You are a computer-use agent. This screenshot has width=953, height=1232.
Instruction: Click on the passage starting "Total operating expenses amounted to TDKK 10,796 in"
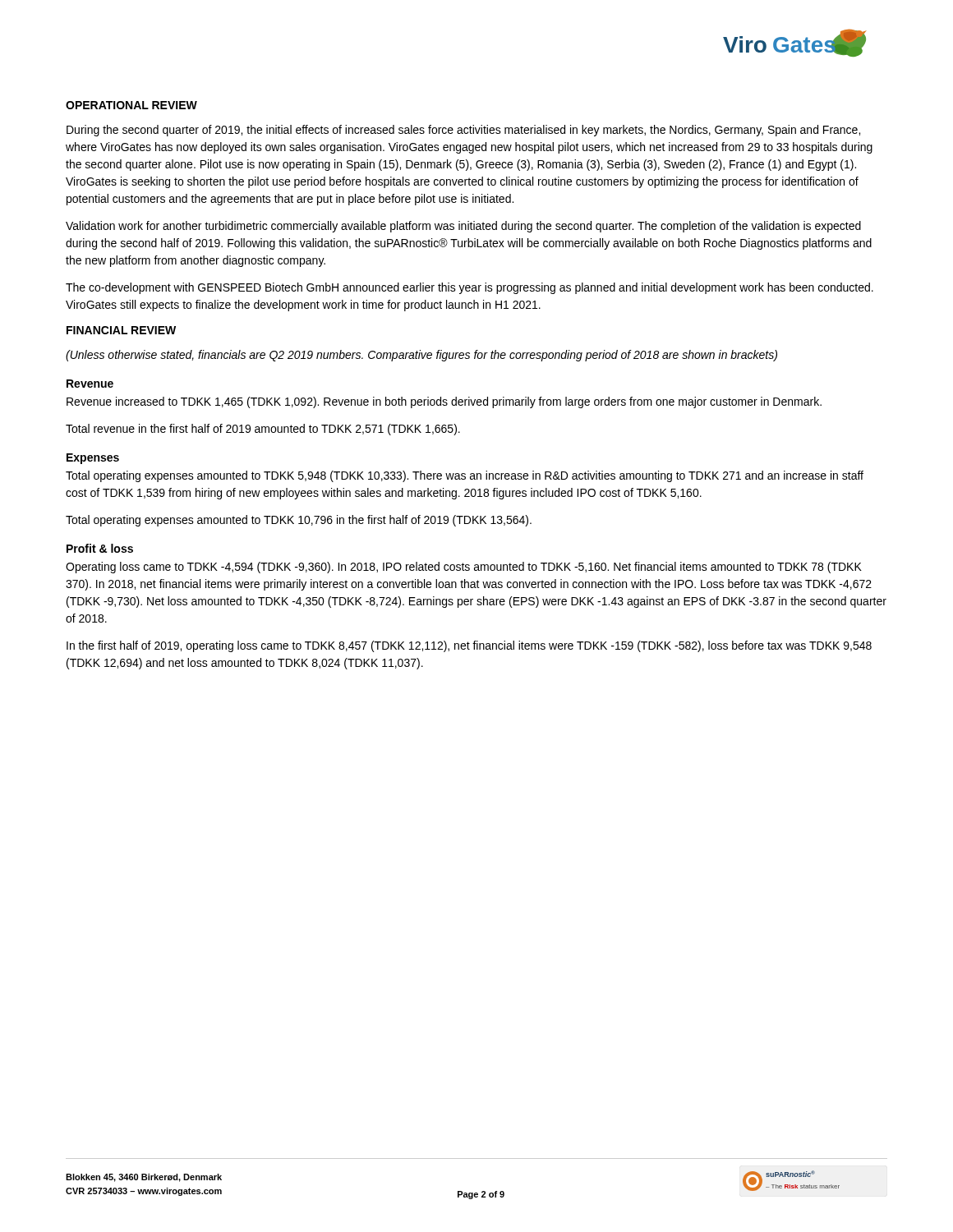(476, 520)
